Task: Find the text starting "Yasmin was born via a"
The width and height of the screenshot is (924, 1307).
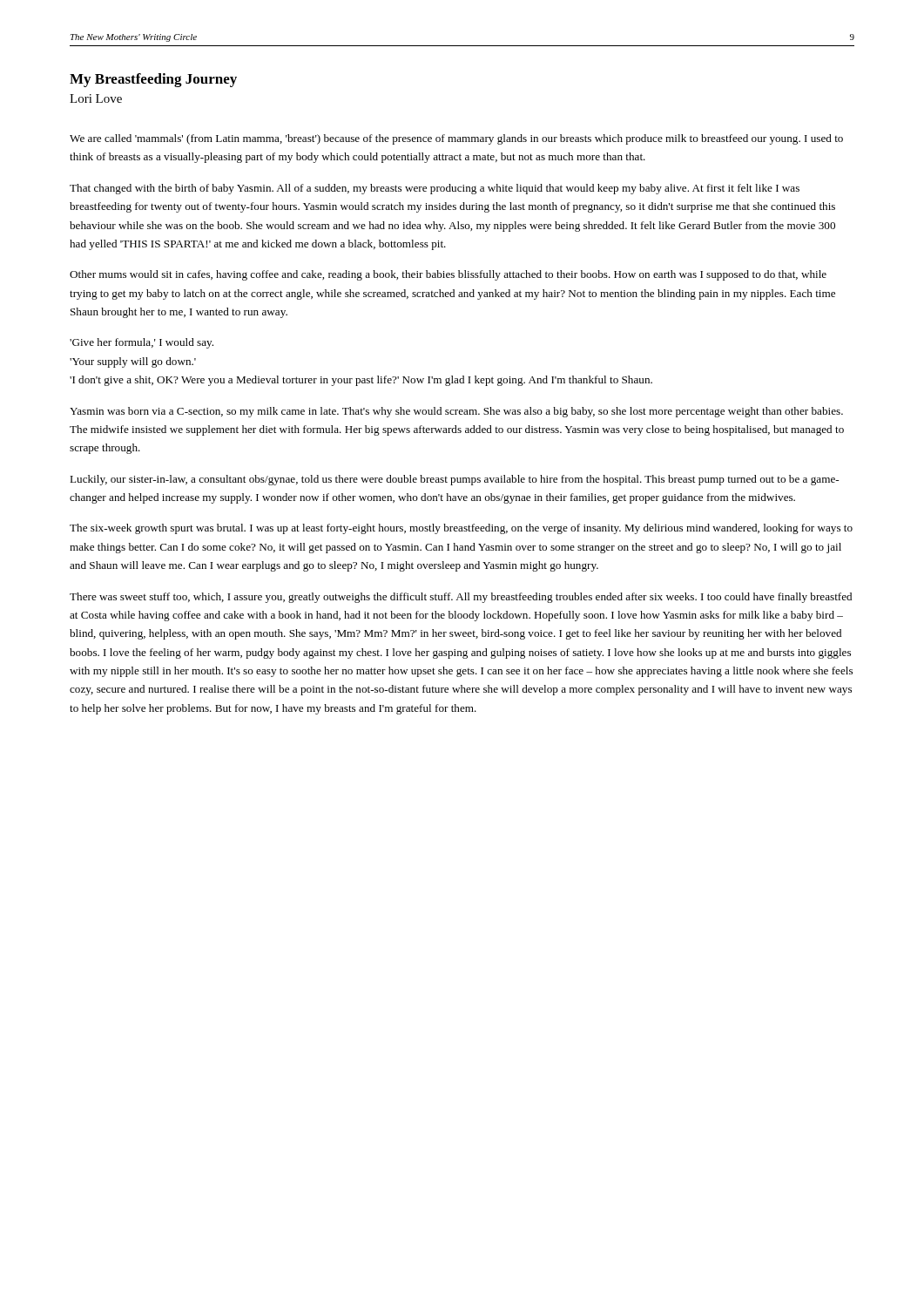Action: 457,429
